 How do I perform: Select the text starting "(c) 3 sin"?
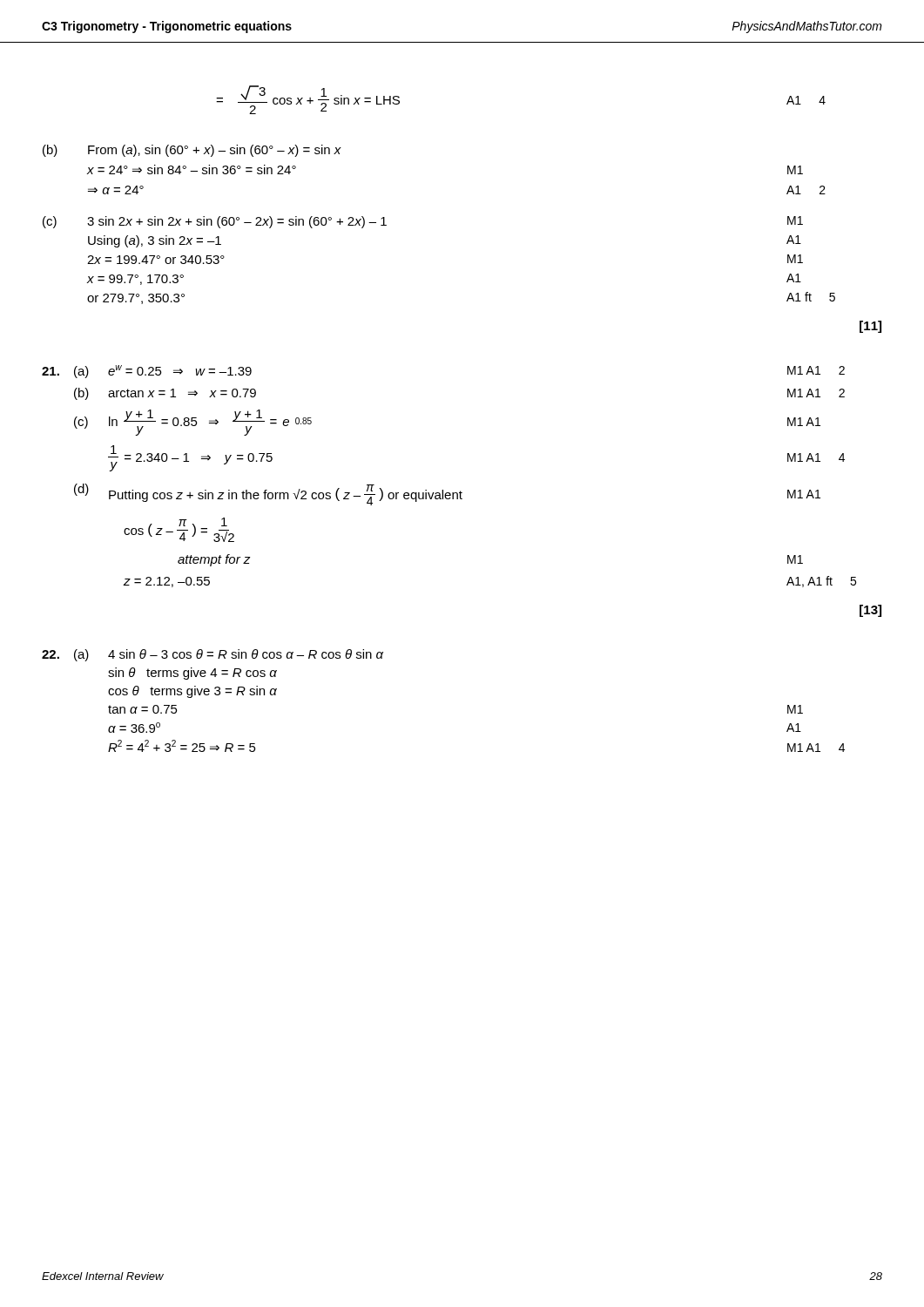point(229,222)
